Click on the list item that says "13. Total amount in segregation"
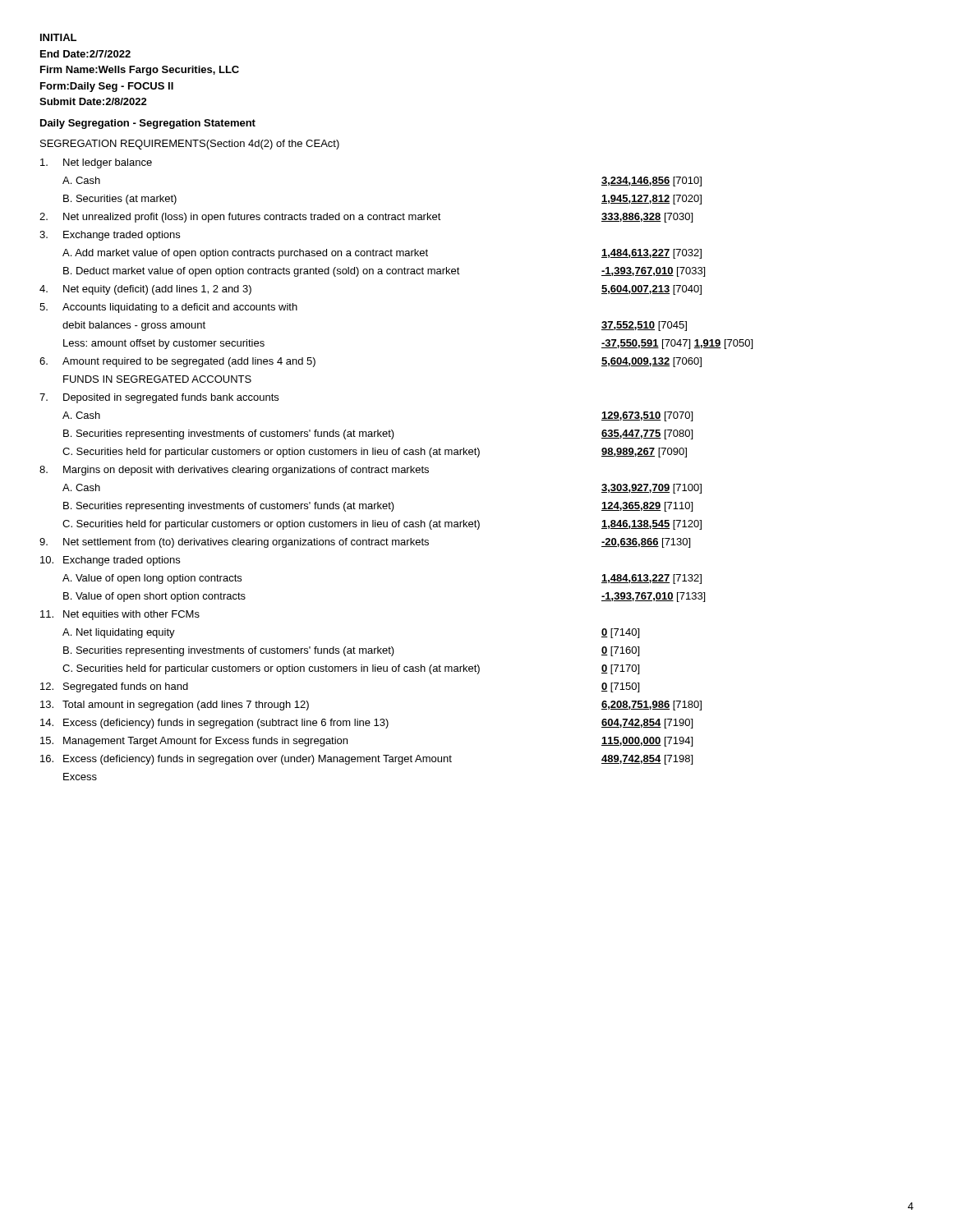This screenshot has height=1232, width=953. tap(175, 705)
